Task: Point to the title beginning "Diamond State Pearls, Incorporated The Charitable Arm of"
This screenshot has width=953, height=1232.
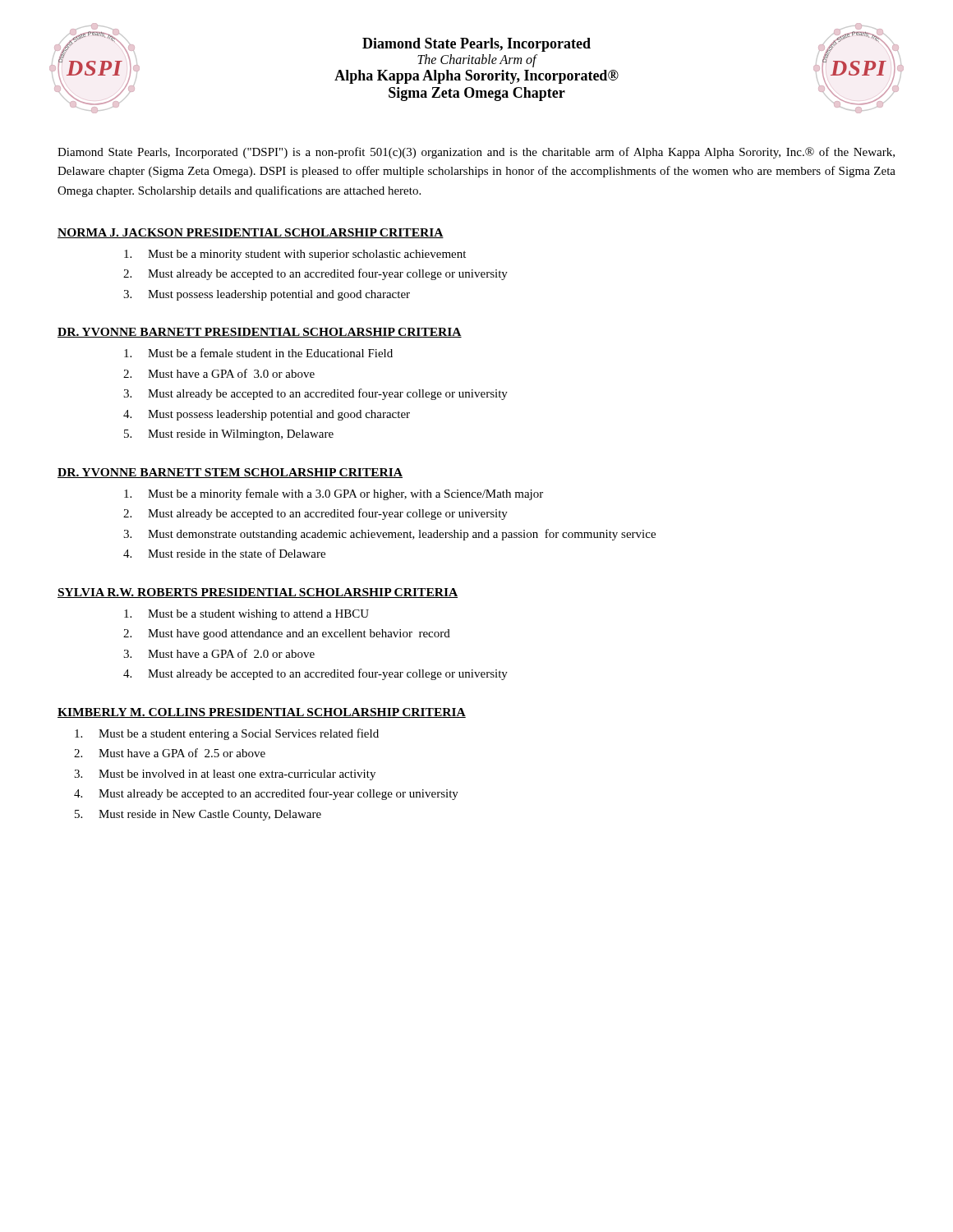Action: tap(476, 68)
